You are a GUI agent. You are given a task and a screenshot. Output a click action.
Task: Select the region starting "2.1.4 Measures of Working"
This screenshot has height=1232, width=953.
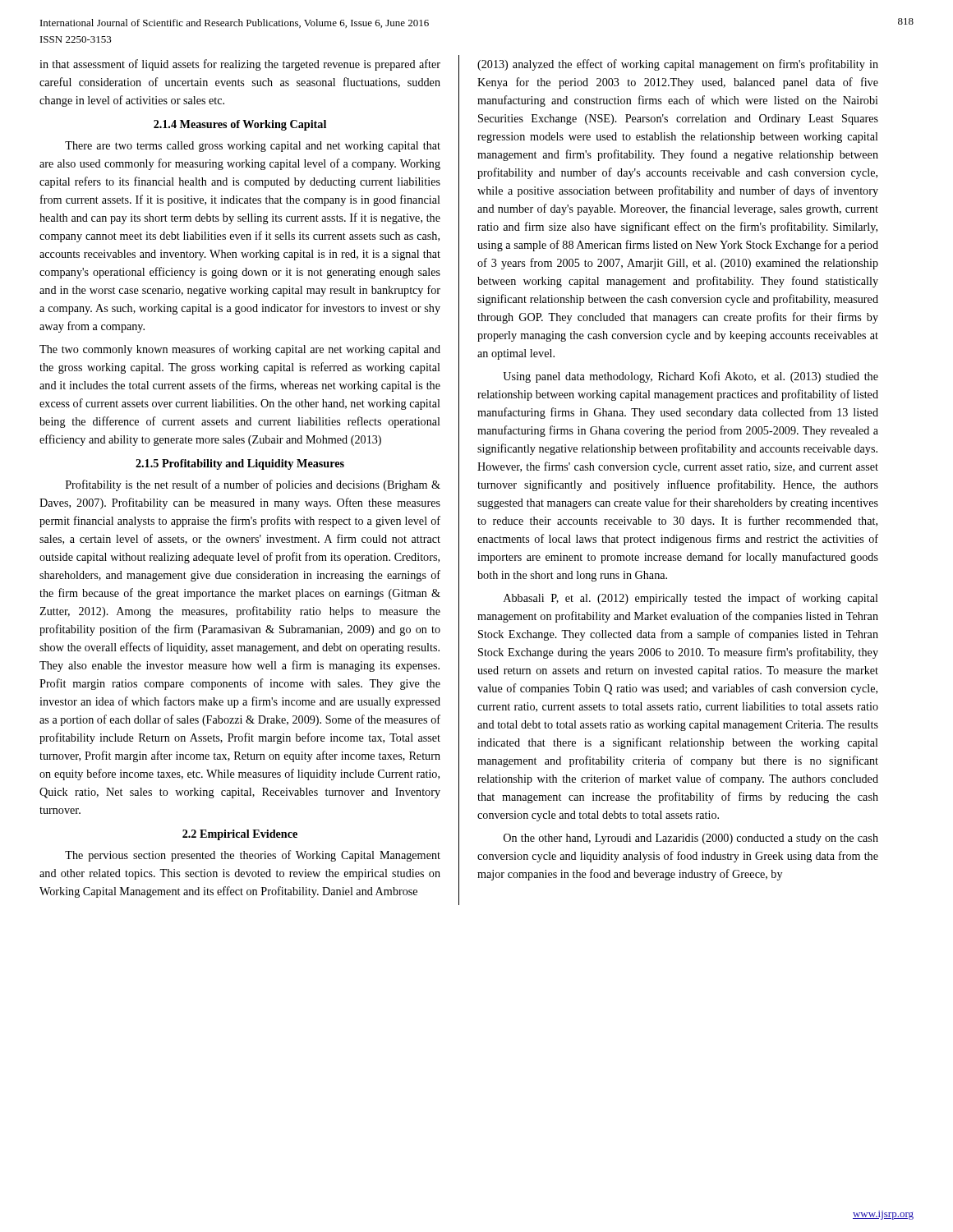point(240,124)
